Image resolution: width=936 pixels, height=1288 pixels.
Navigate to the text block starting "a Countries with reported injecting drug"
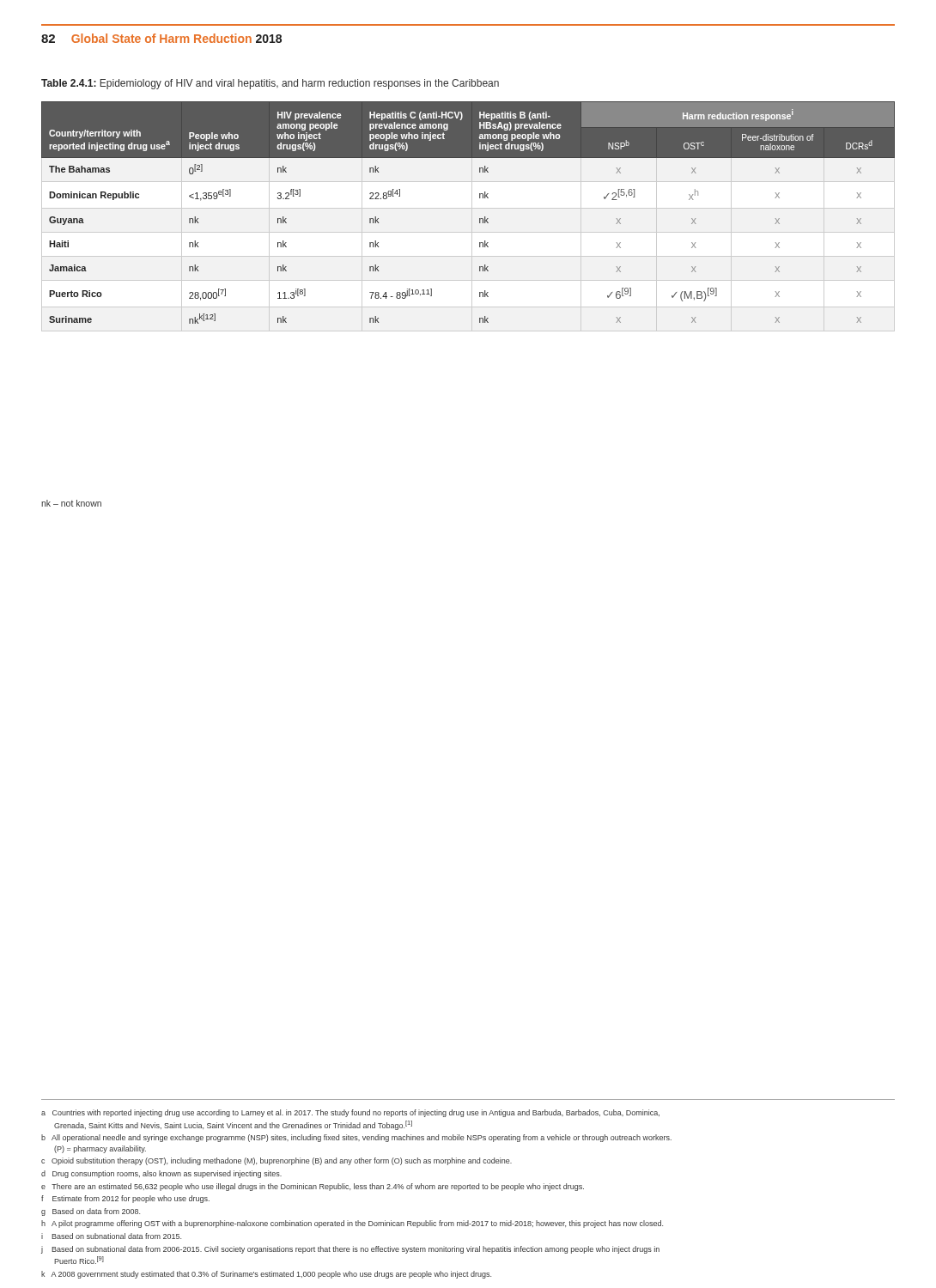pos(468,1194)
